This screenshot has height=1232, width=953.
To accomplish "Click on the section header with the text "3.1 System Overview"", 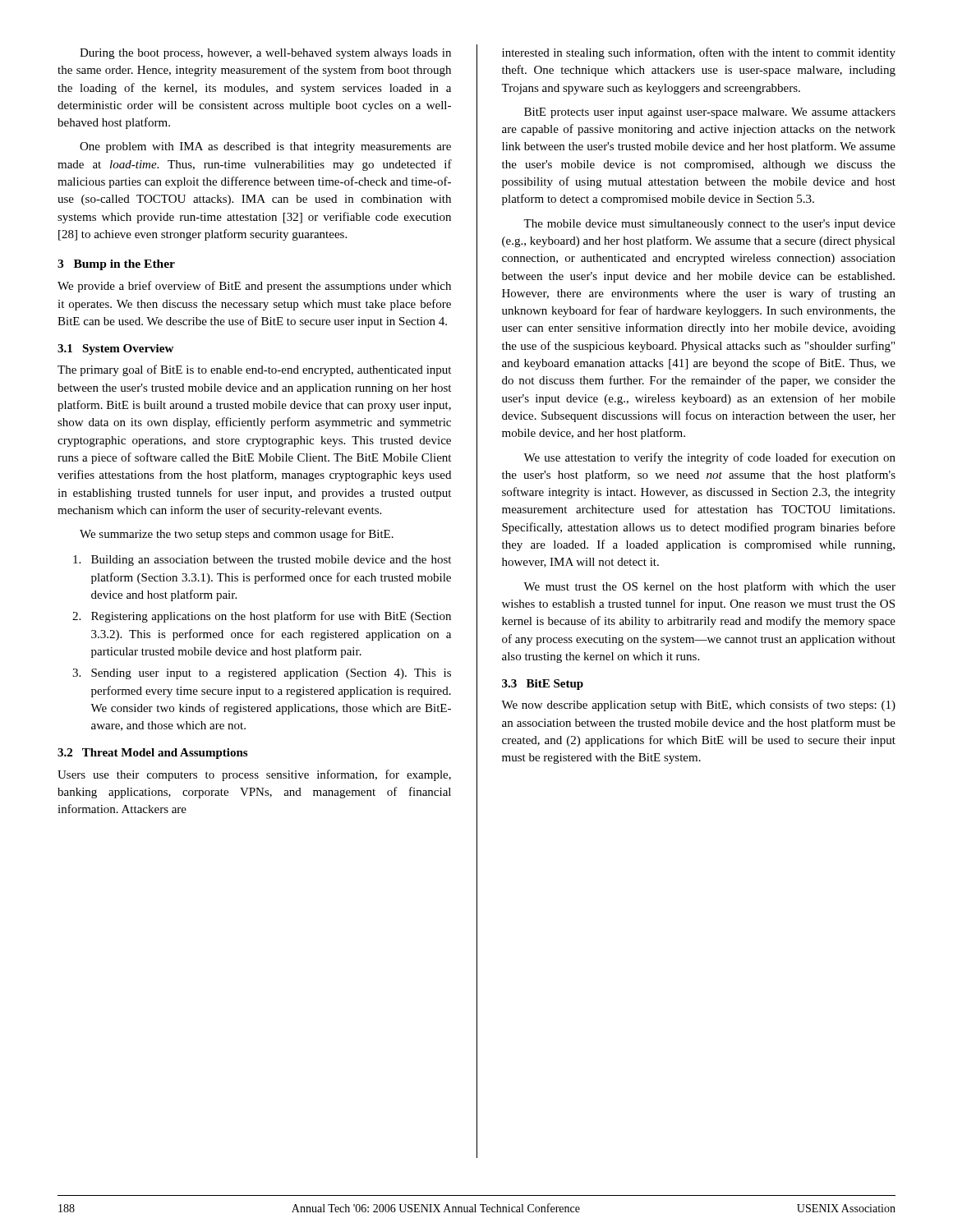I will [116, 348].
